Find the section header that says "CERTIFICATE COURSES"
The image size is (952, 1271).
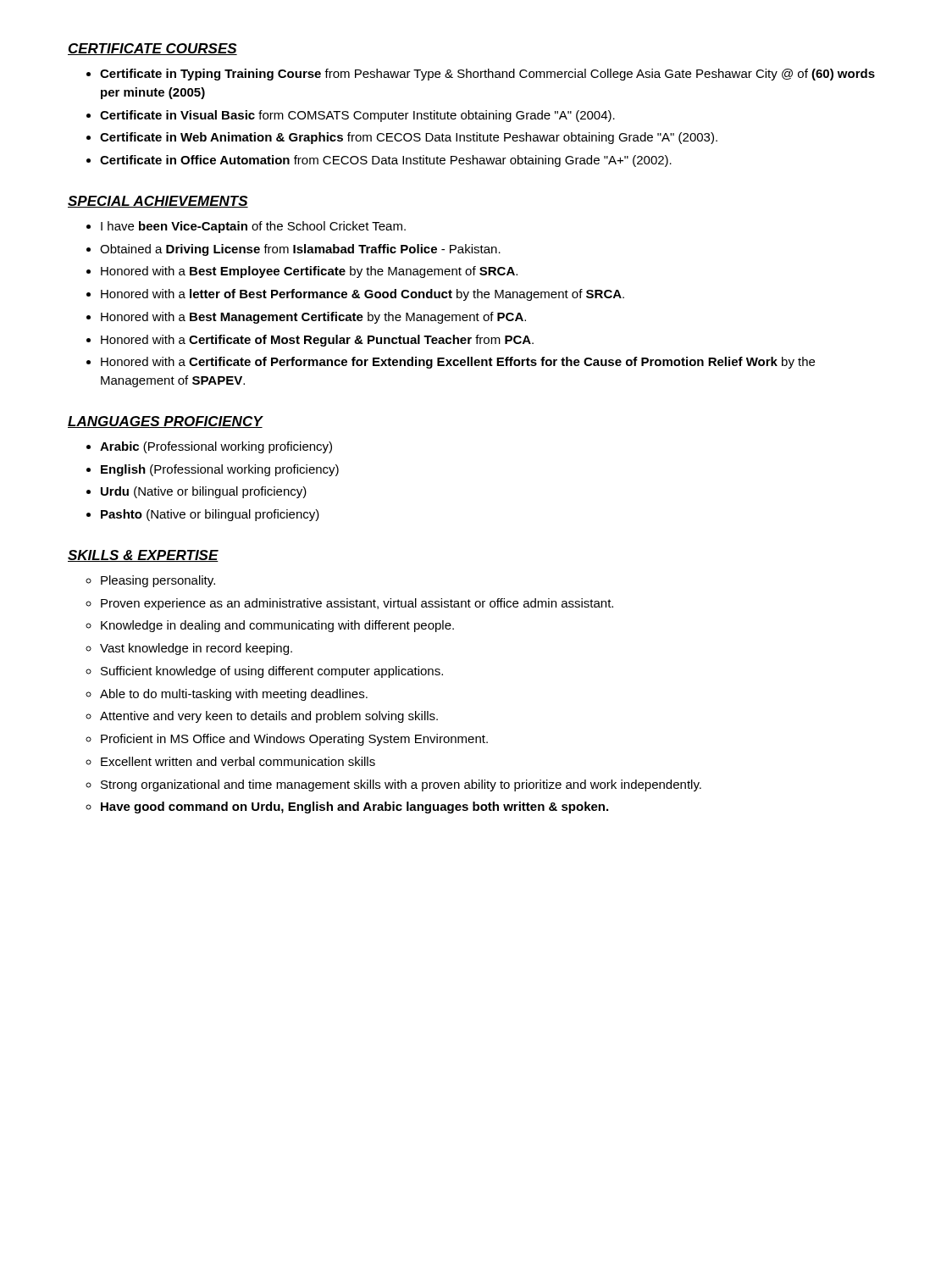152,49
